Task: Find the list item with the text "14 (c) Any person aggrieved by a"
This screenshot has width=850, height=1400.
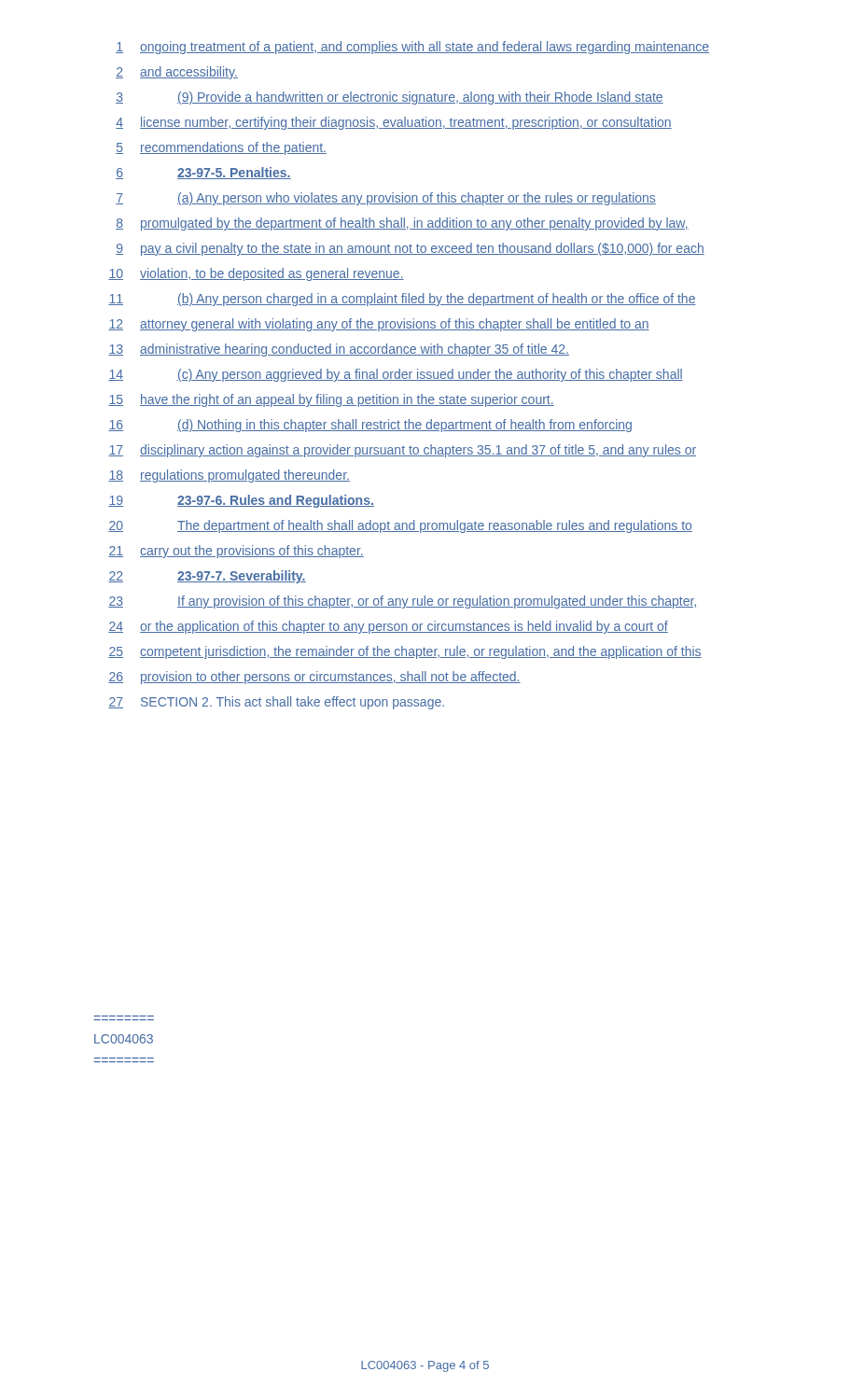Action: pyautogui.click(x=443, y=375)
